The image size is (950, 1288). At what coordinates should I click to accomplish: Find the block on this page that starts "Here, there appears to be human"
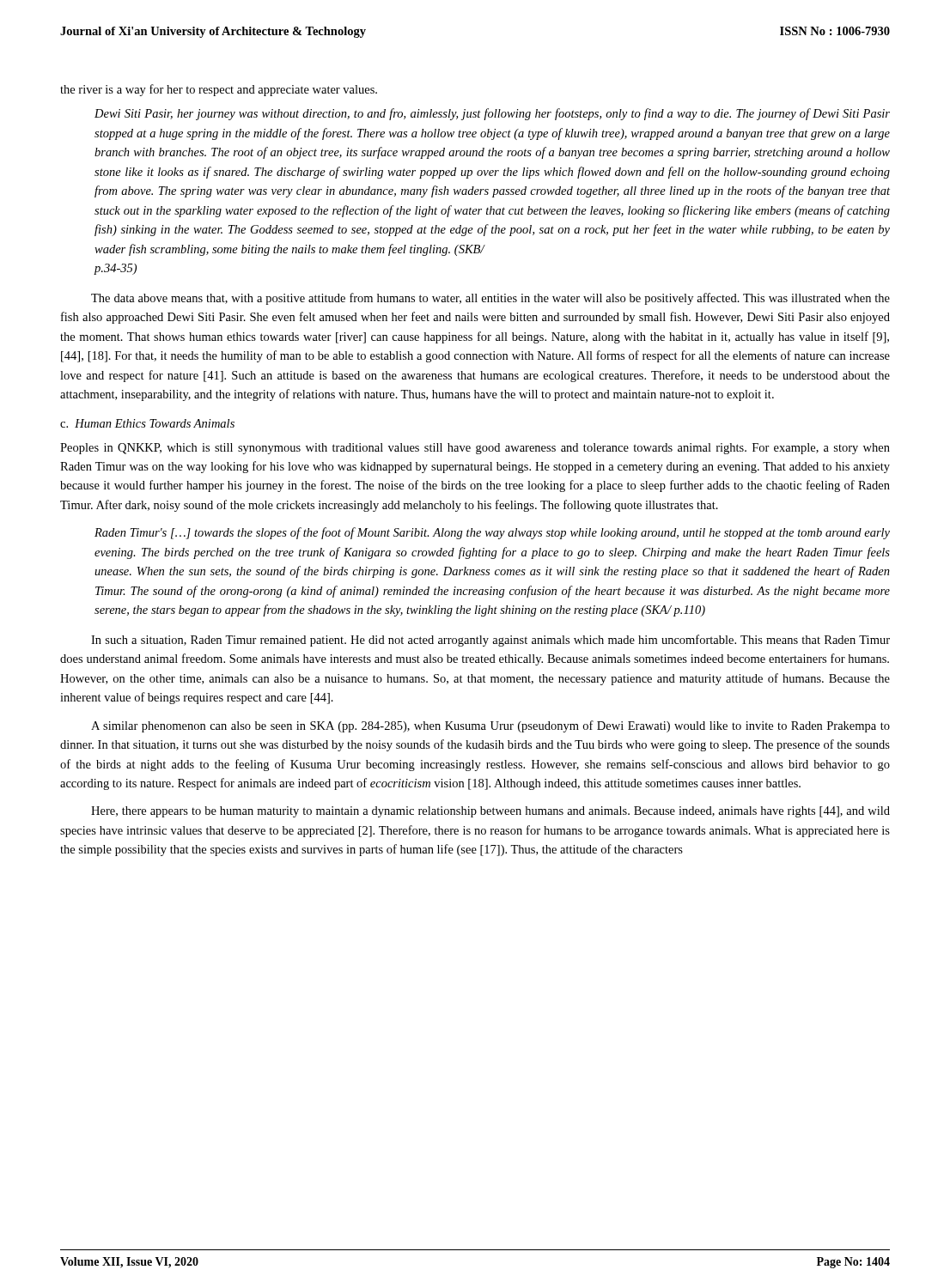point(475,830)
